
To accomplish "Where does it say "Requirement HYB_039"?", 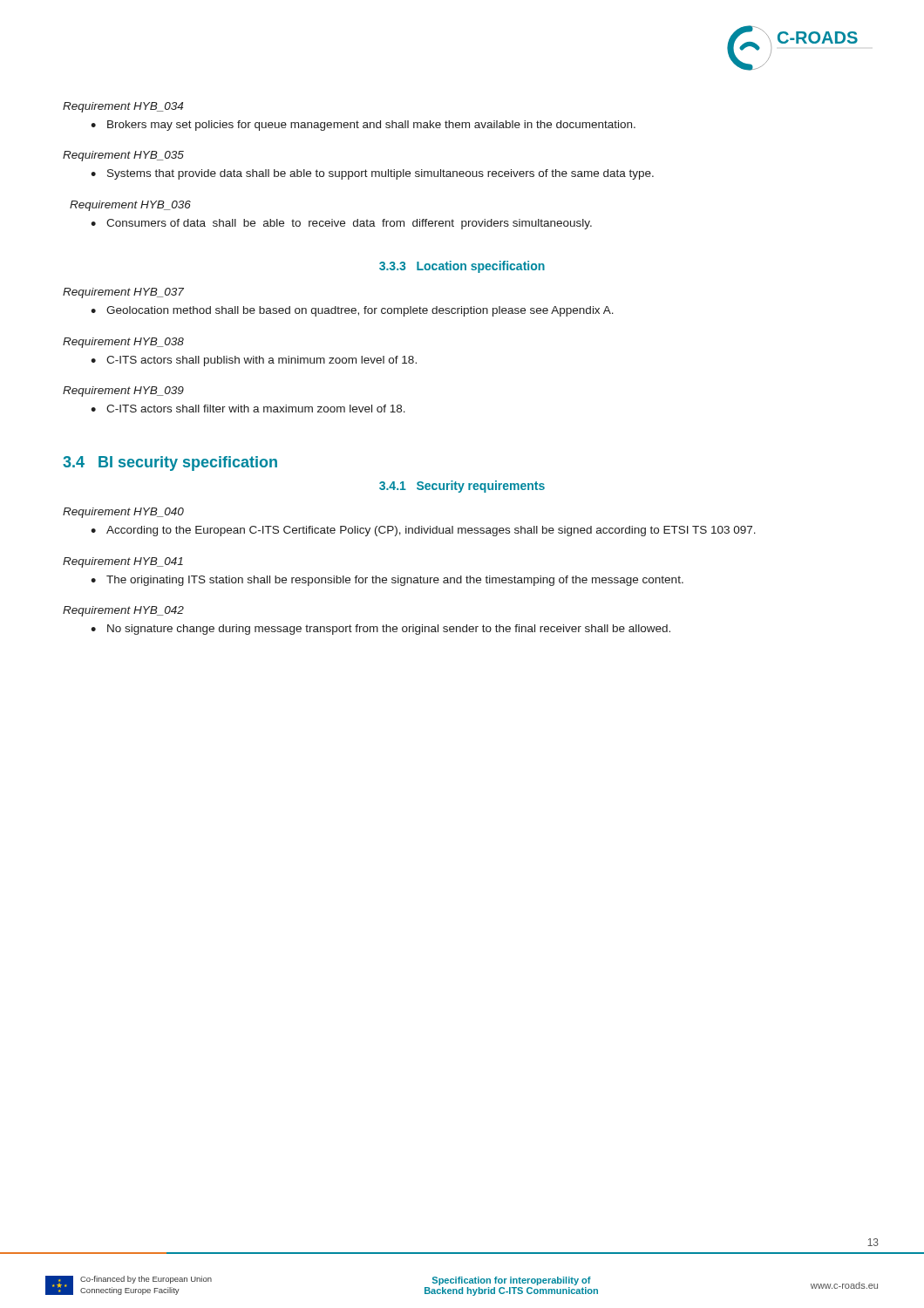I will (x=123, y=390).
